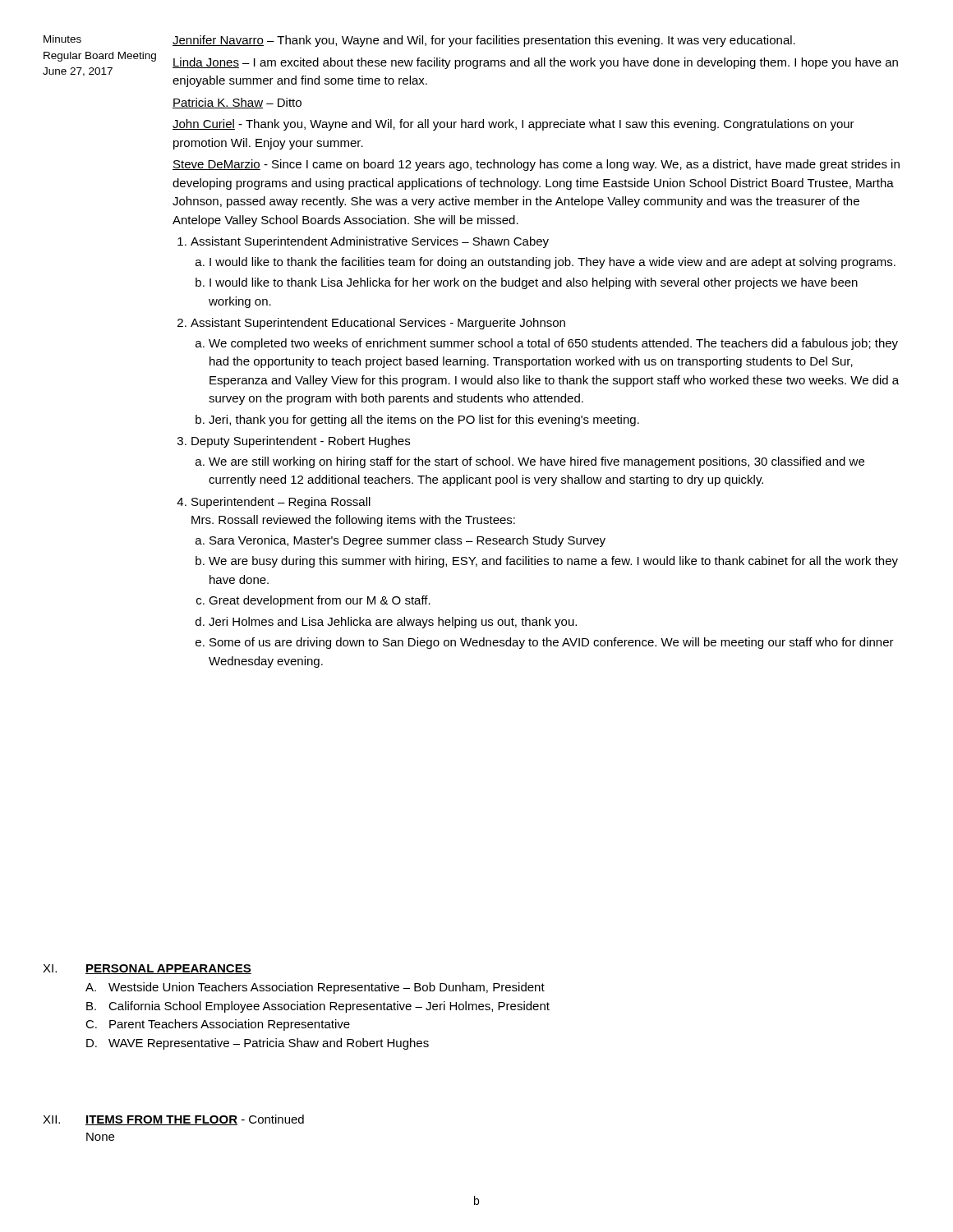This screenshot has height=1232, width=953.
Task: Select the text block starting "Superintendent – Regina"
Action: tap(274, 503)
